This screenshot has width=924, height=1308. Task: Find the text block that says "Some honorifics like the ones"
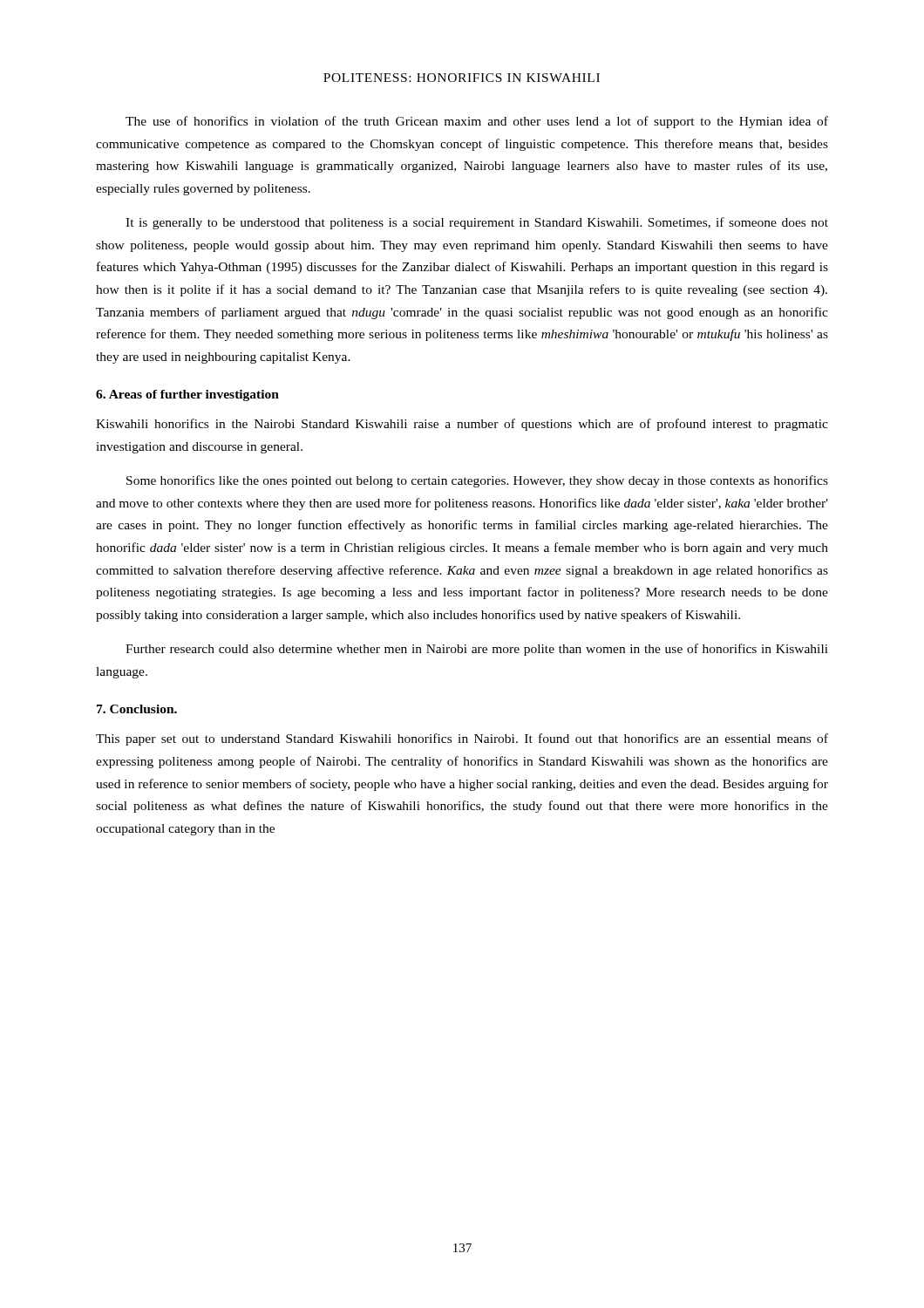(462, 547)
